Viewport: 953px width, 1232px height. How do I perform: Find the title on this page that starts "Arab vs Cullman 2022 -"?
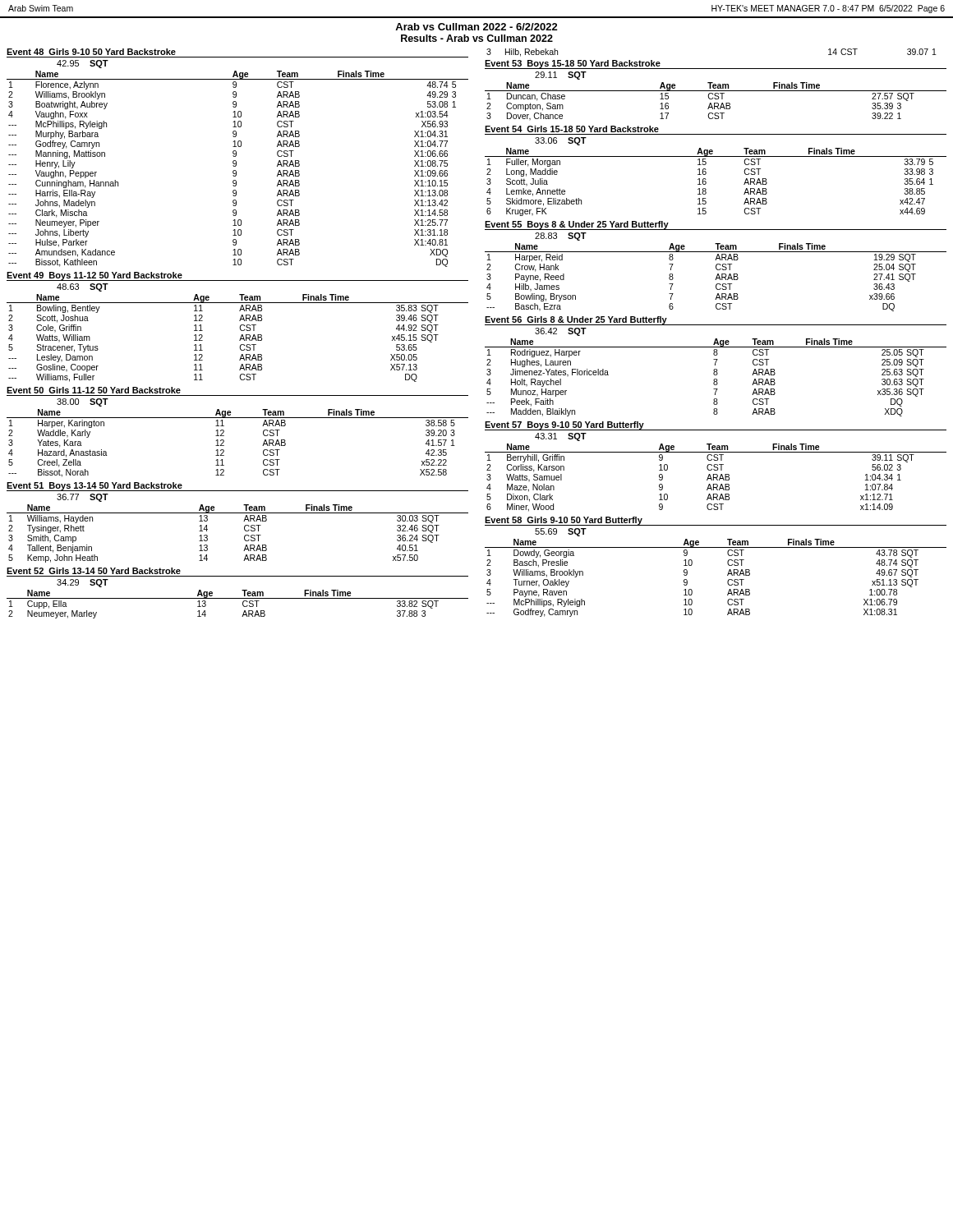tap(476, 27)
